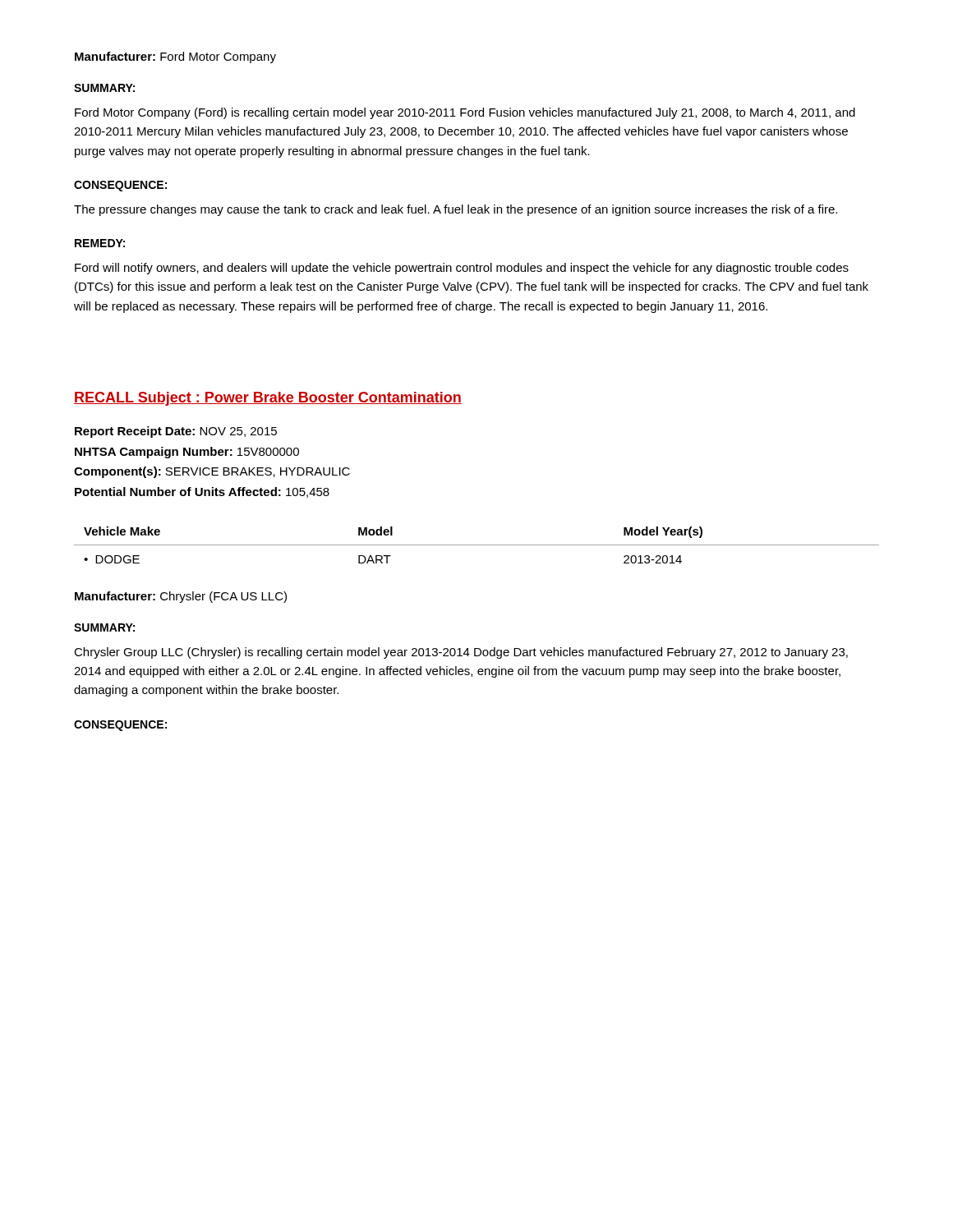Select the text block with the text "Ford Motor Company (Ford) is recalling certain model"

[465, 131]
